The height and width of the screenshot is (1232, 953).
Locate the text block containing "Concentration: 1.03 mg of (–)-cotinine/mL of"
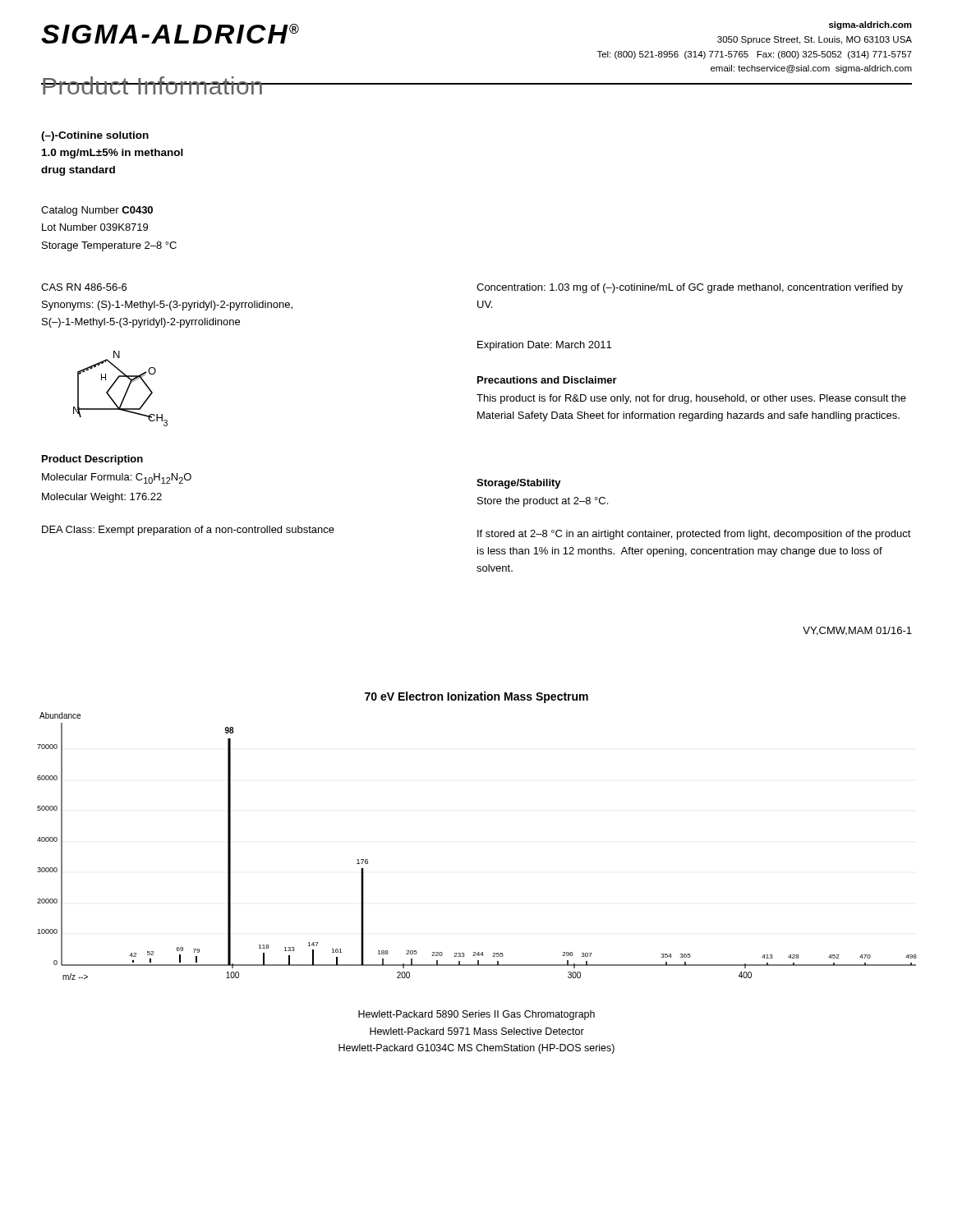click(690, 296)
